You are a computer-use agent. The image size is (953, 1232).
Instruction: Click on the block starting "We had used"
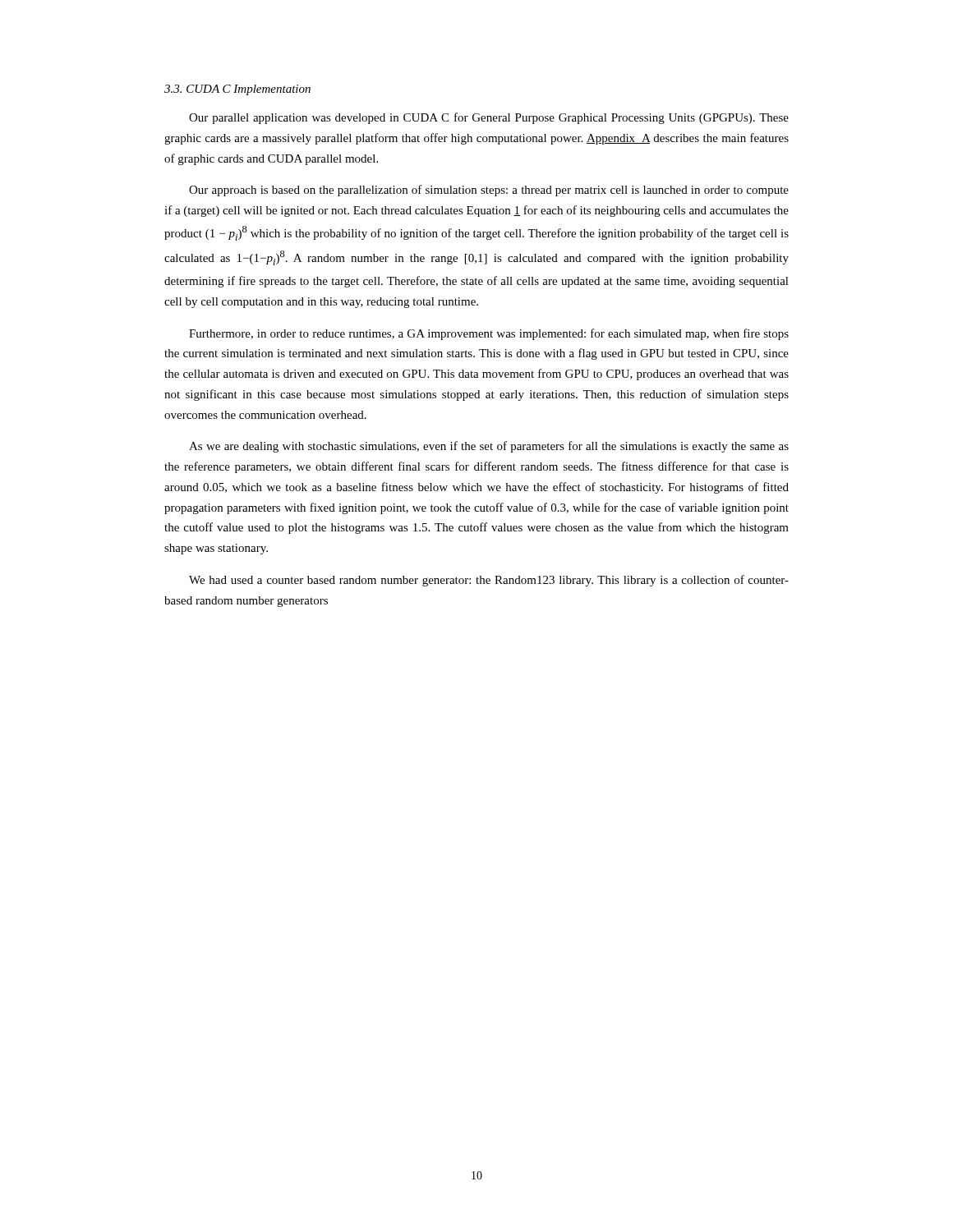(x=476, y=590)
